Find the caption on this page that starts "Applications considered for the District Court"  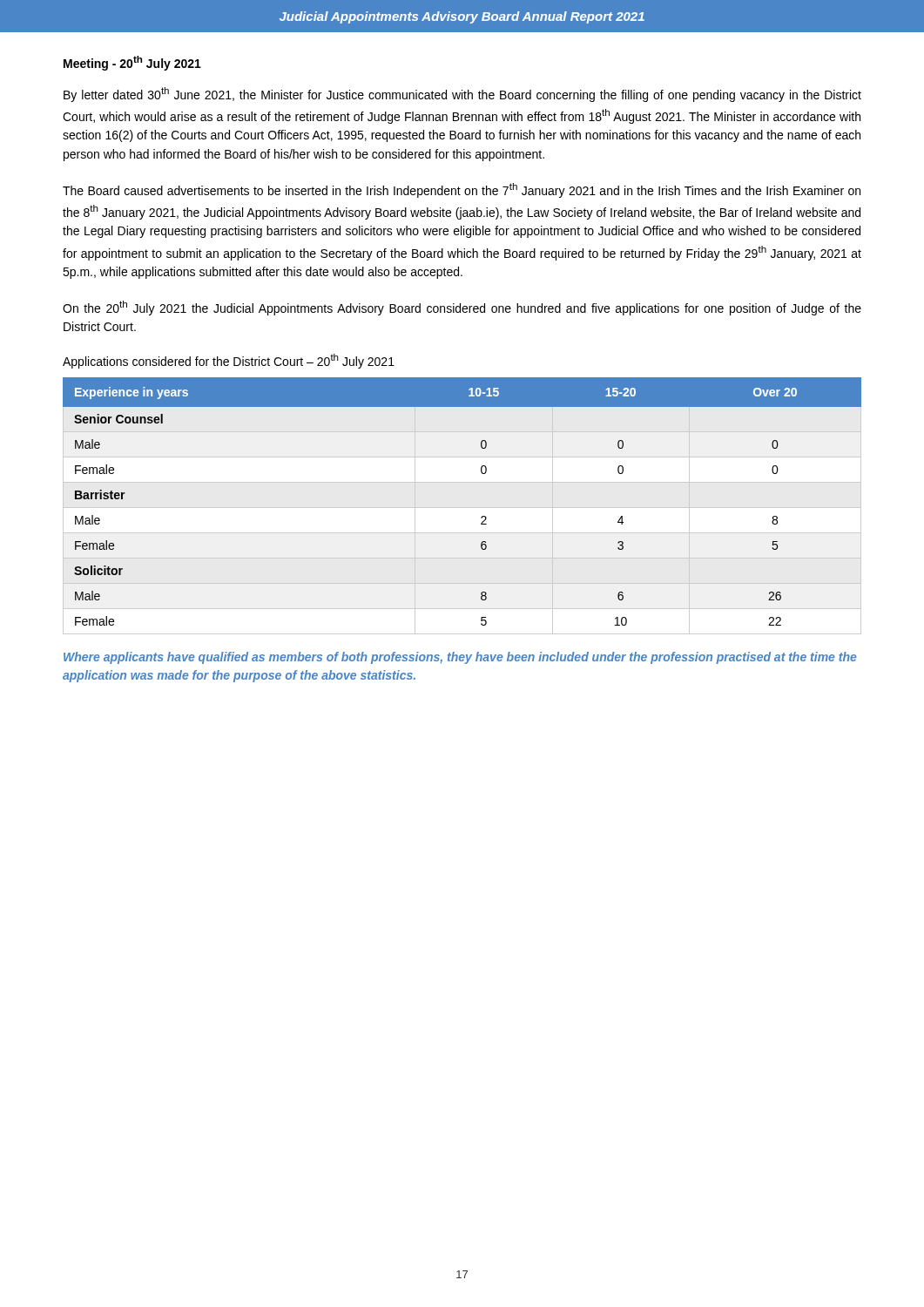click(x=229, y=360)
